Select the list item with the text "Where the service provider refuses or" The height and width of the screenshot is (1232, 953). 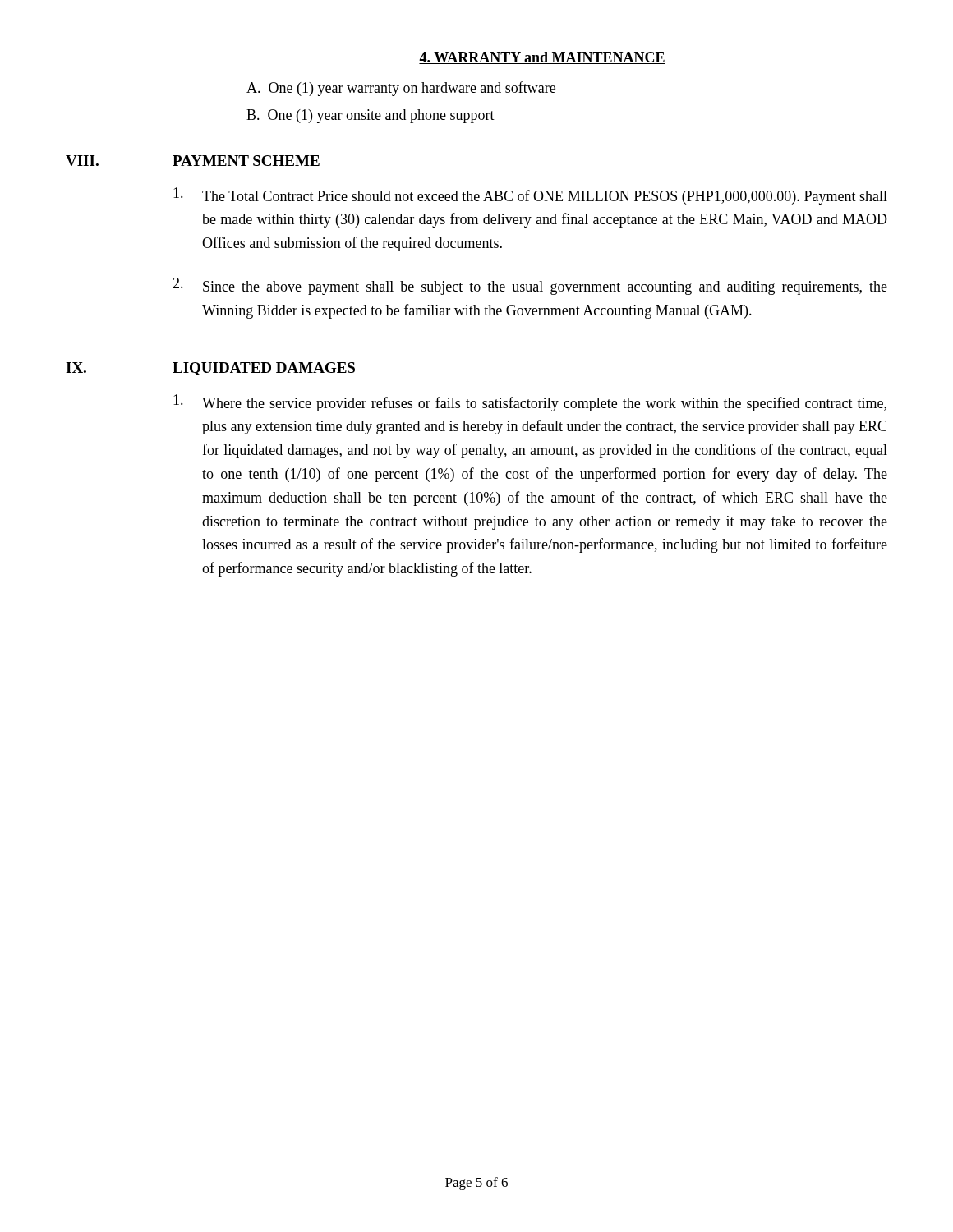coord(530,486)
